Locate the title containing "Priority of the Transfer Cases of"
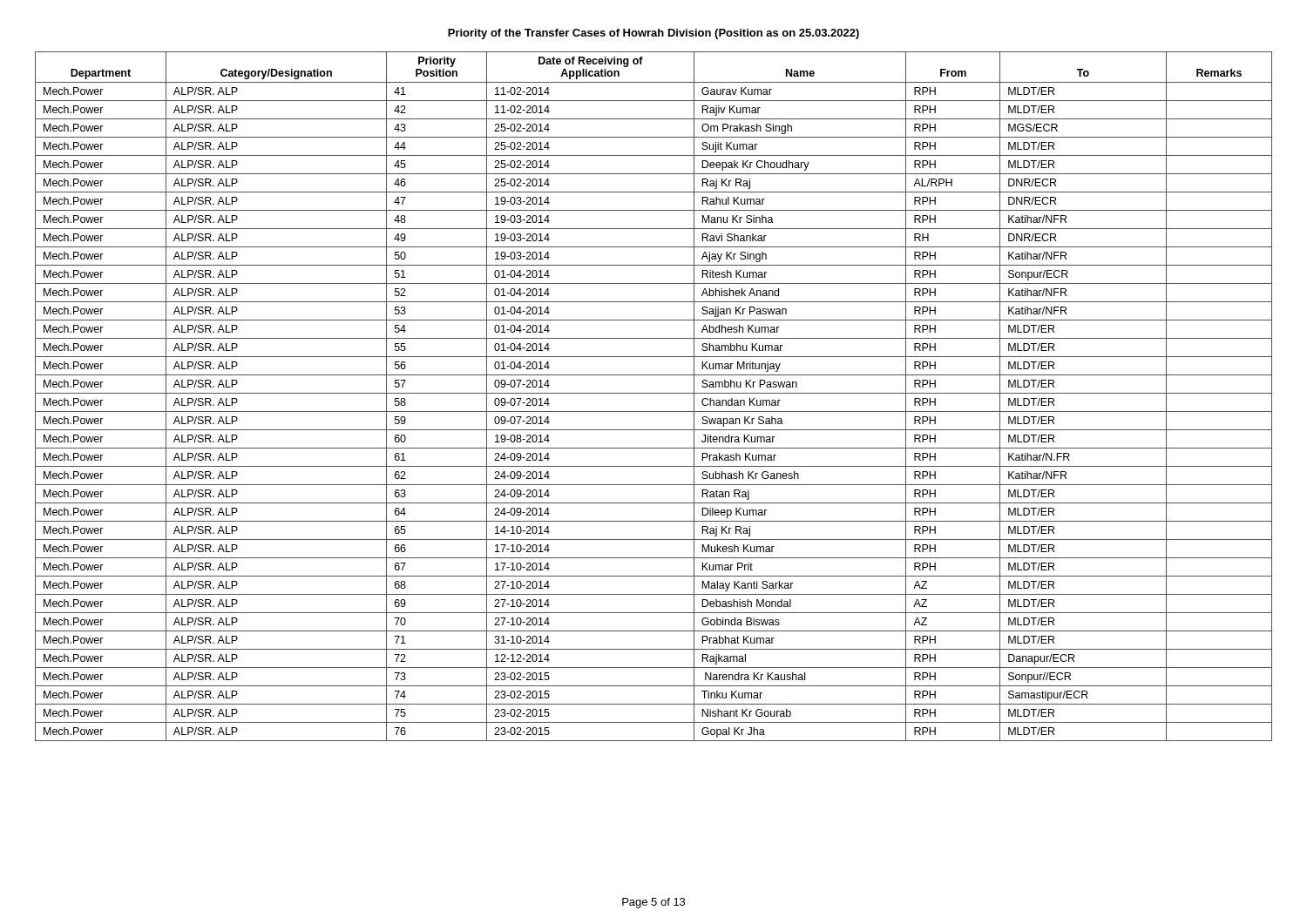Image resolution: width=1307 pixels, height=924 pixels. click(654, 33)
